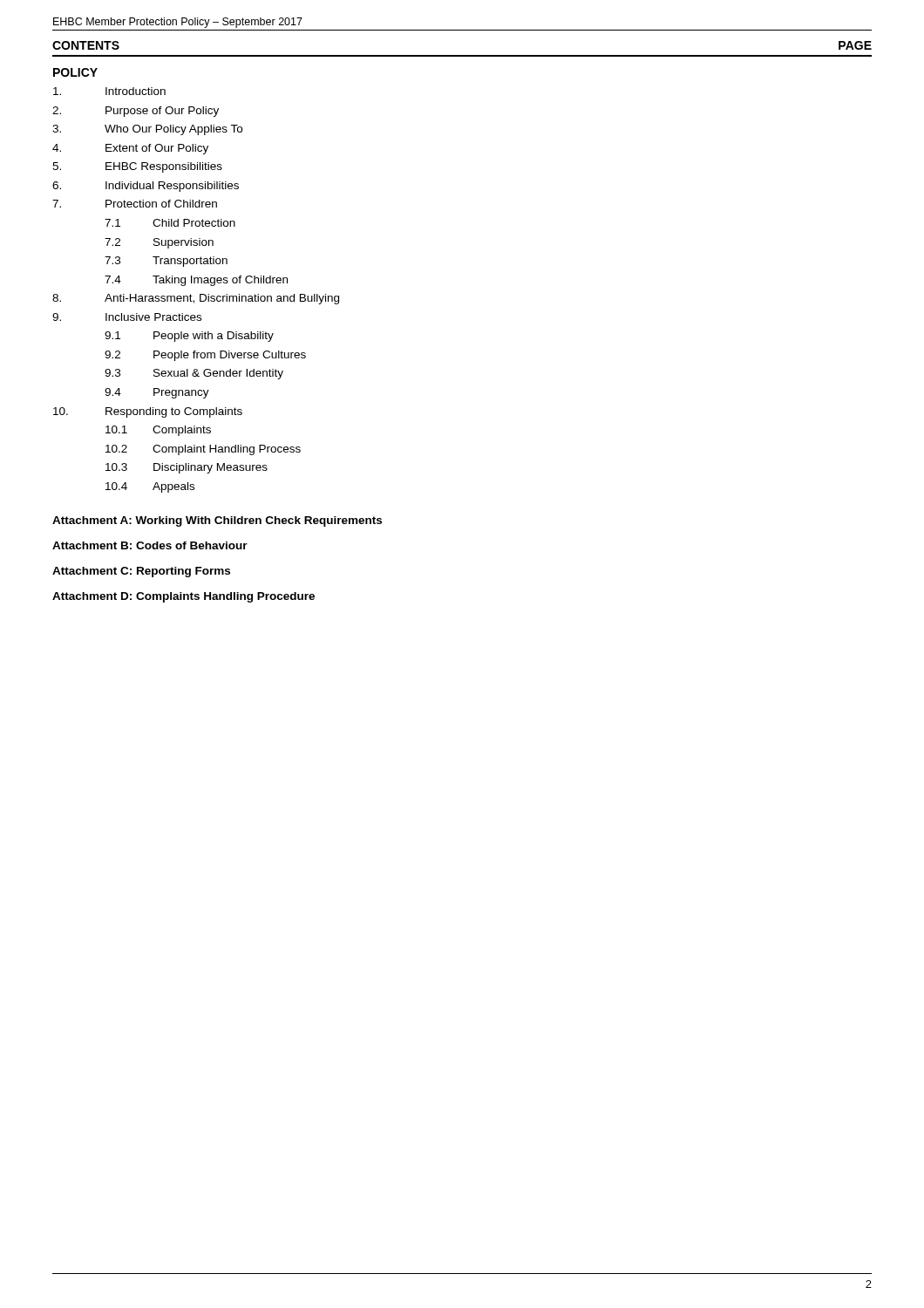924x1308 pixels.
Task: Where is the passage that starts "9.2 People from Diverse"?
Action: click(205, 355)
